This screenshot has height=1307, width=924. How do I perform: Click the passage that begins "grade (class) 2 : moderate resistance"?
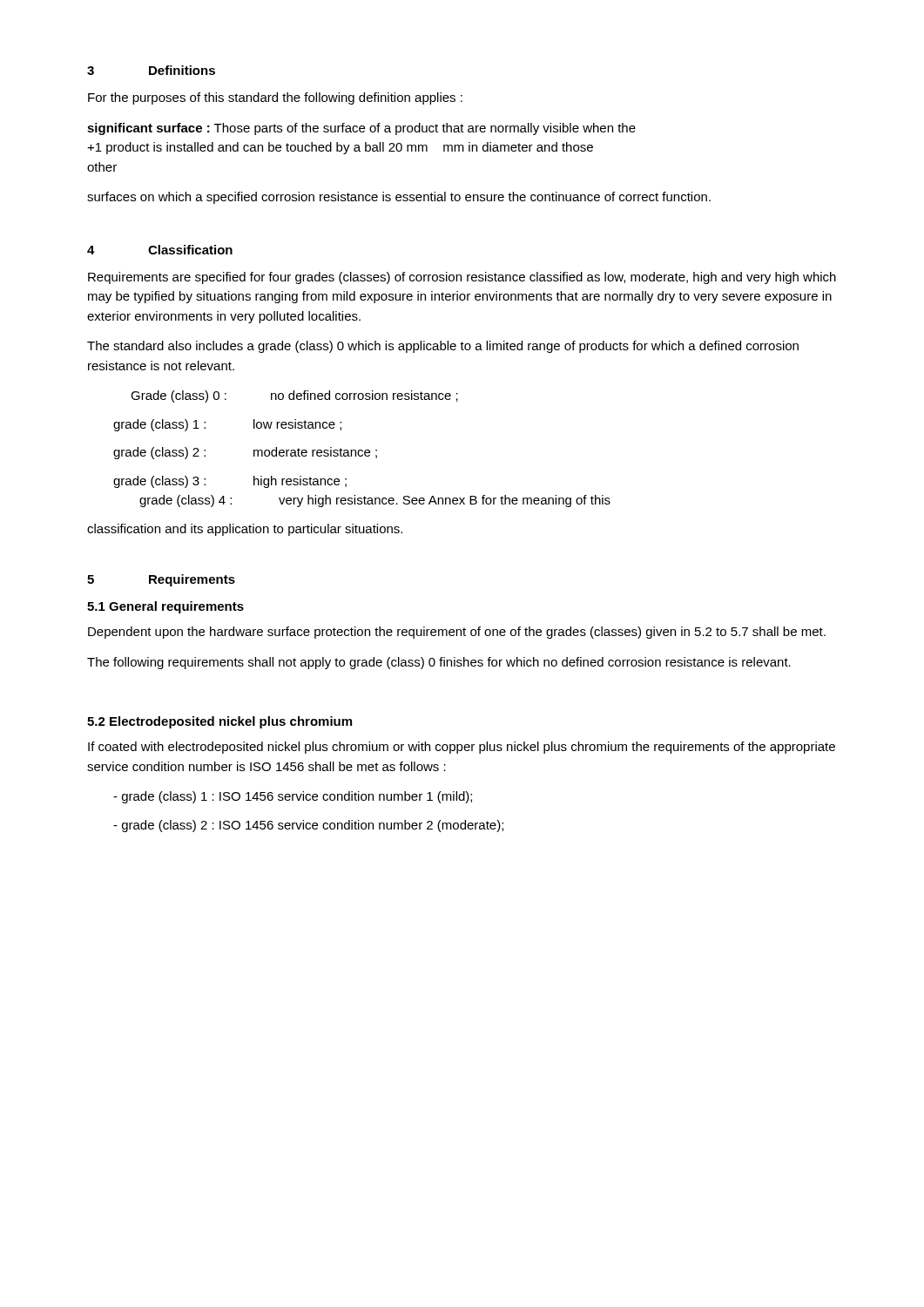[156, 453]
